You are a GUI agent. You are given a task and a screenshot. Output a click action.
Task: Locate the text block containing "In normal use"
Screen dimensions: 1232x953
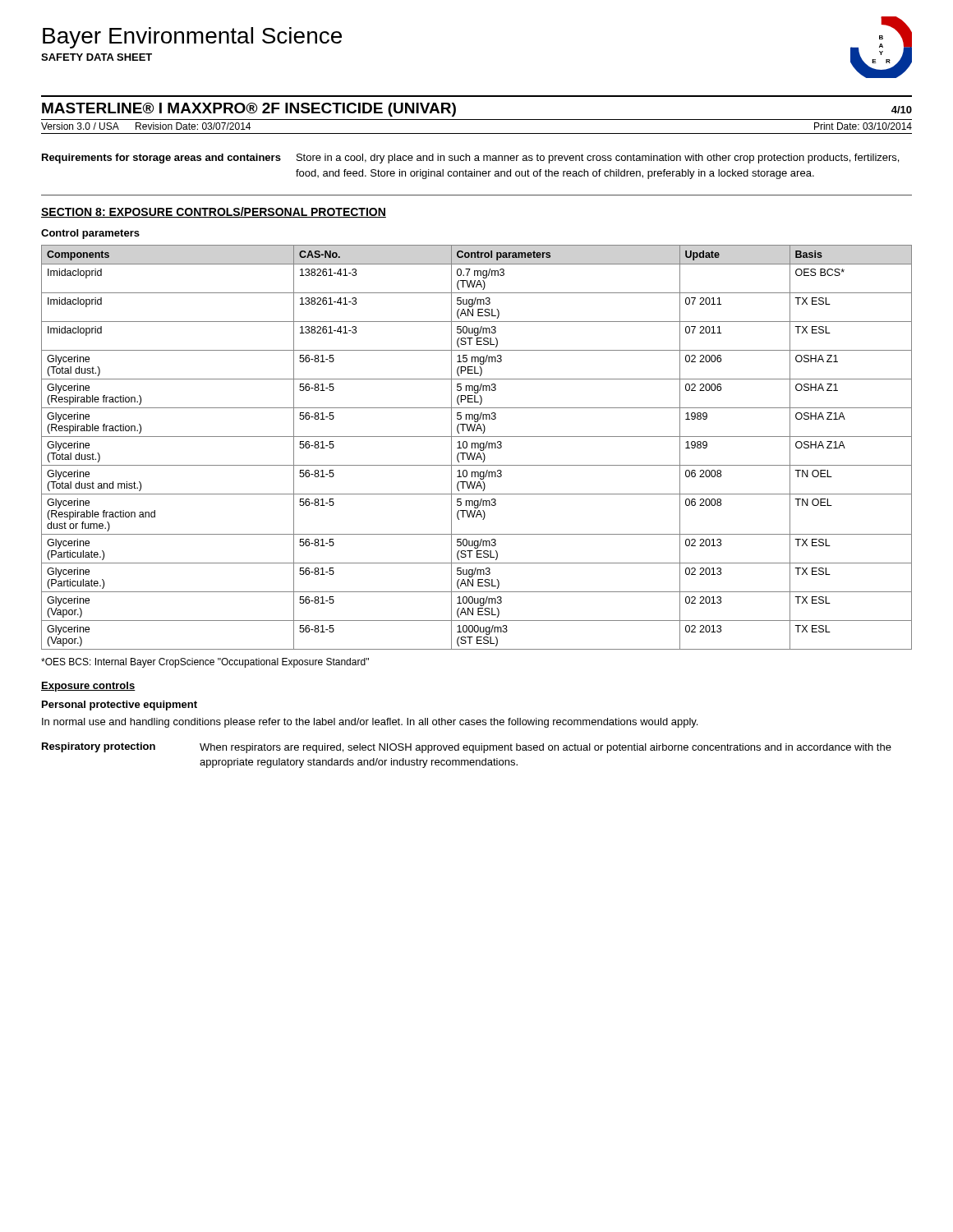(370, 721)
